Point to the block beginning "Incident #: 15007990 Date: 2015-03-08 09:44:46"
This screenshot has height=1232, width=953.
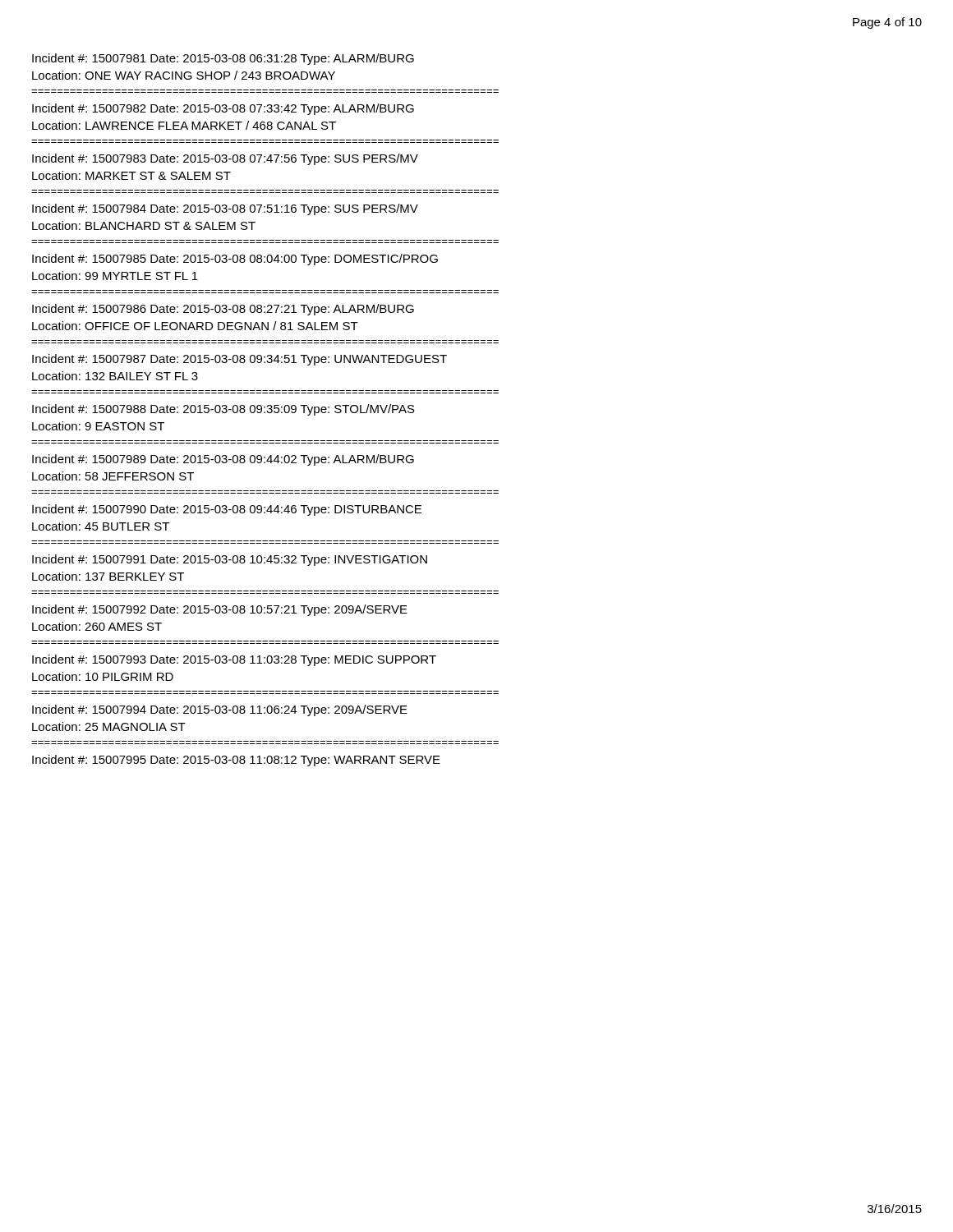[227, 510]
